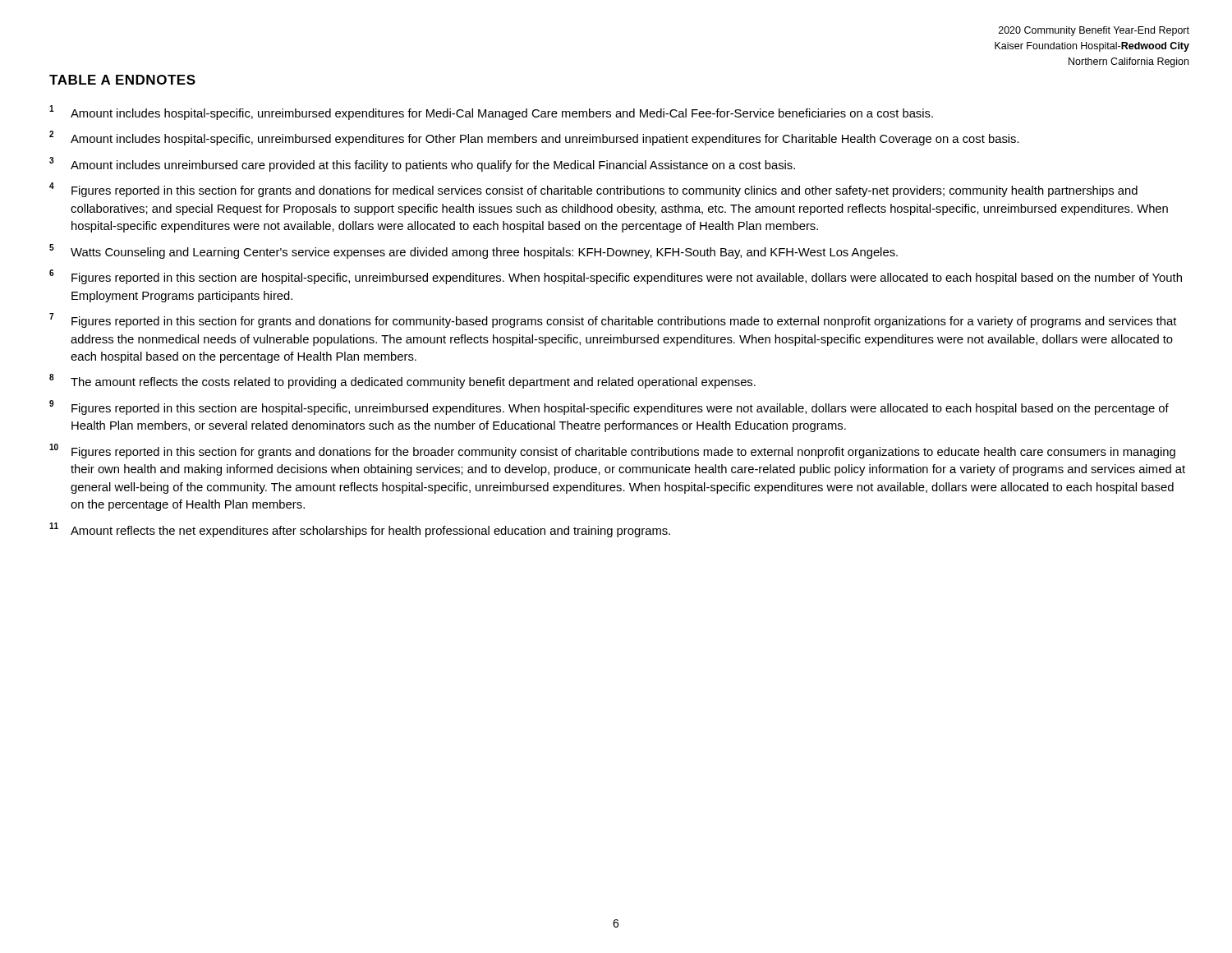Find the block on this page that starts "8 The amount reflects the costs related to"
1232x953 pixels.
click(619, 383)
